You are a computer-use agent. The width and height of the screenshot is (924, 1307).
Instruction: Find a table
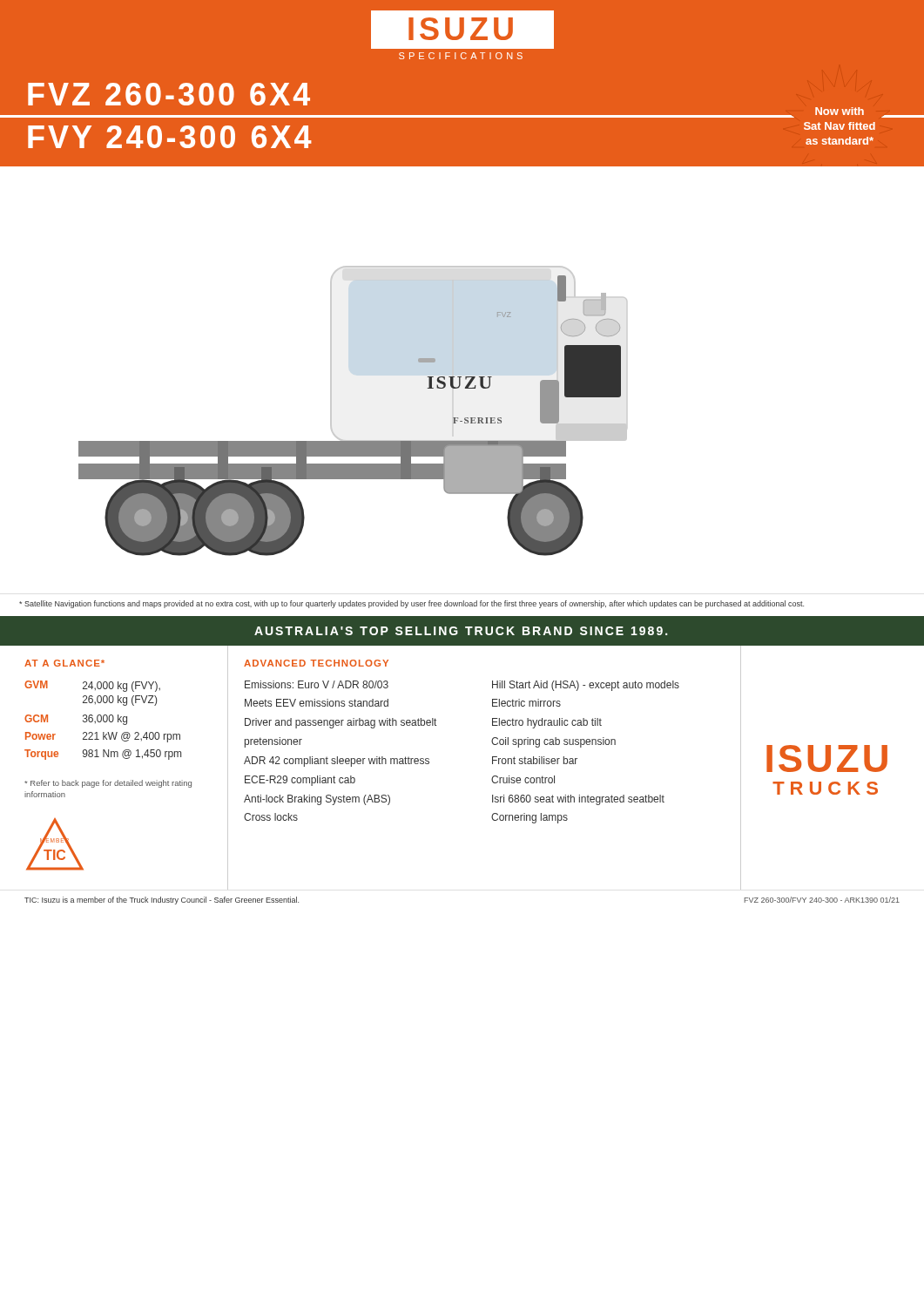120,719
